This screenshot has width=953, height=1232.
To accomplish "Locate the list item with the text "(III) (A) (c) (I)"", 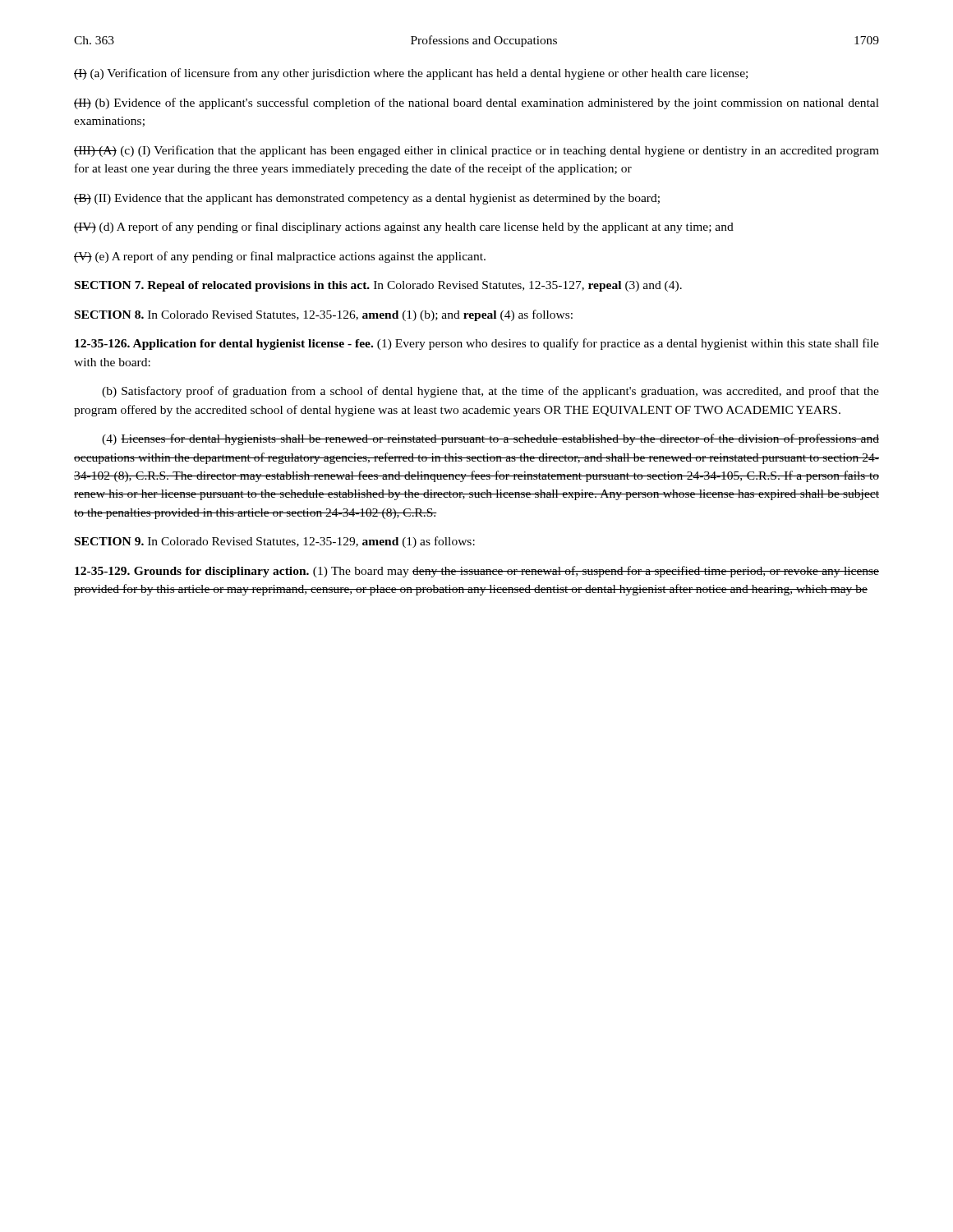I will click(476, 159).
